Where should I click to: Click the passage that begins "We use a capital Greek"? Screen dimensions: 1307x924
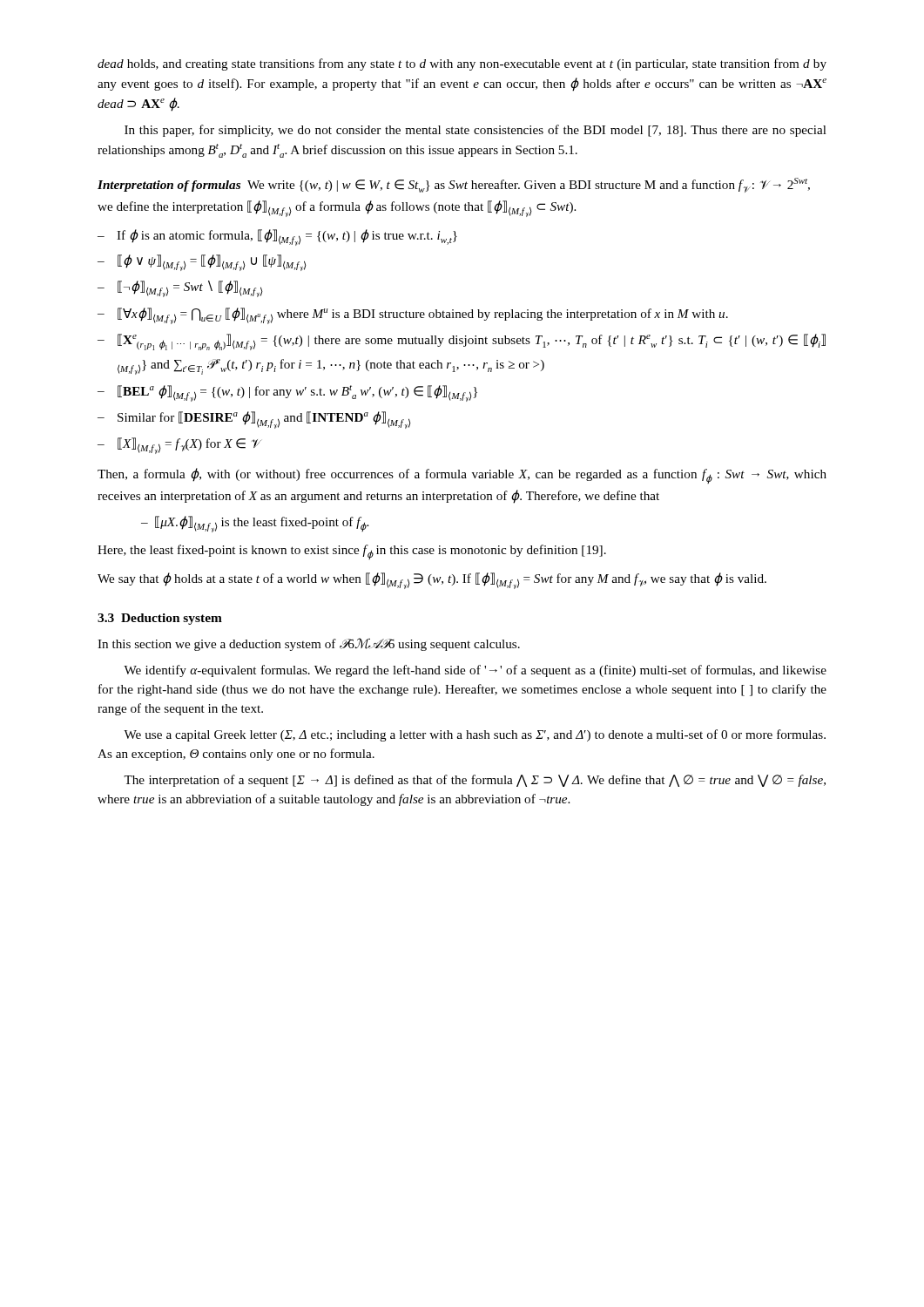[x=462, y=744]
